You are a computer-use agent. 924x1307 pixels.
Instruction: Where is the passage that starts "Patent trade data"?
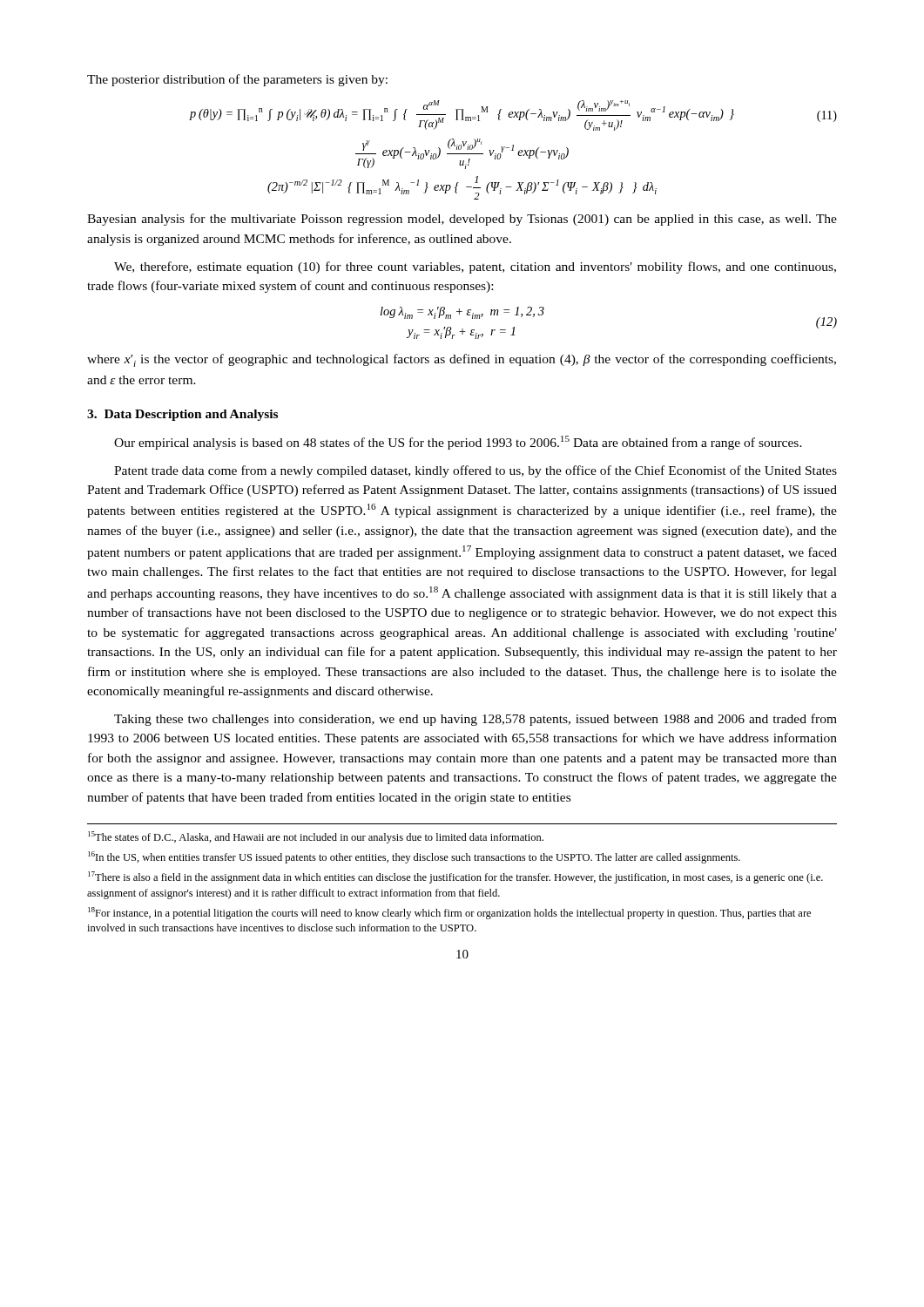click(x=462, y=580)
